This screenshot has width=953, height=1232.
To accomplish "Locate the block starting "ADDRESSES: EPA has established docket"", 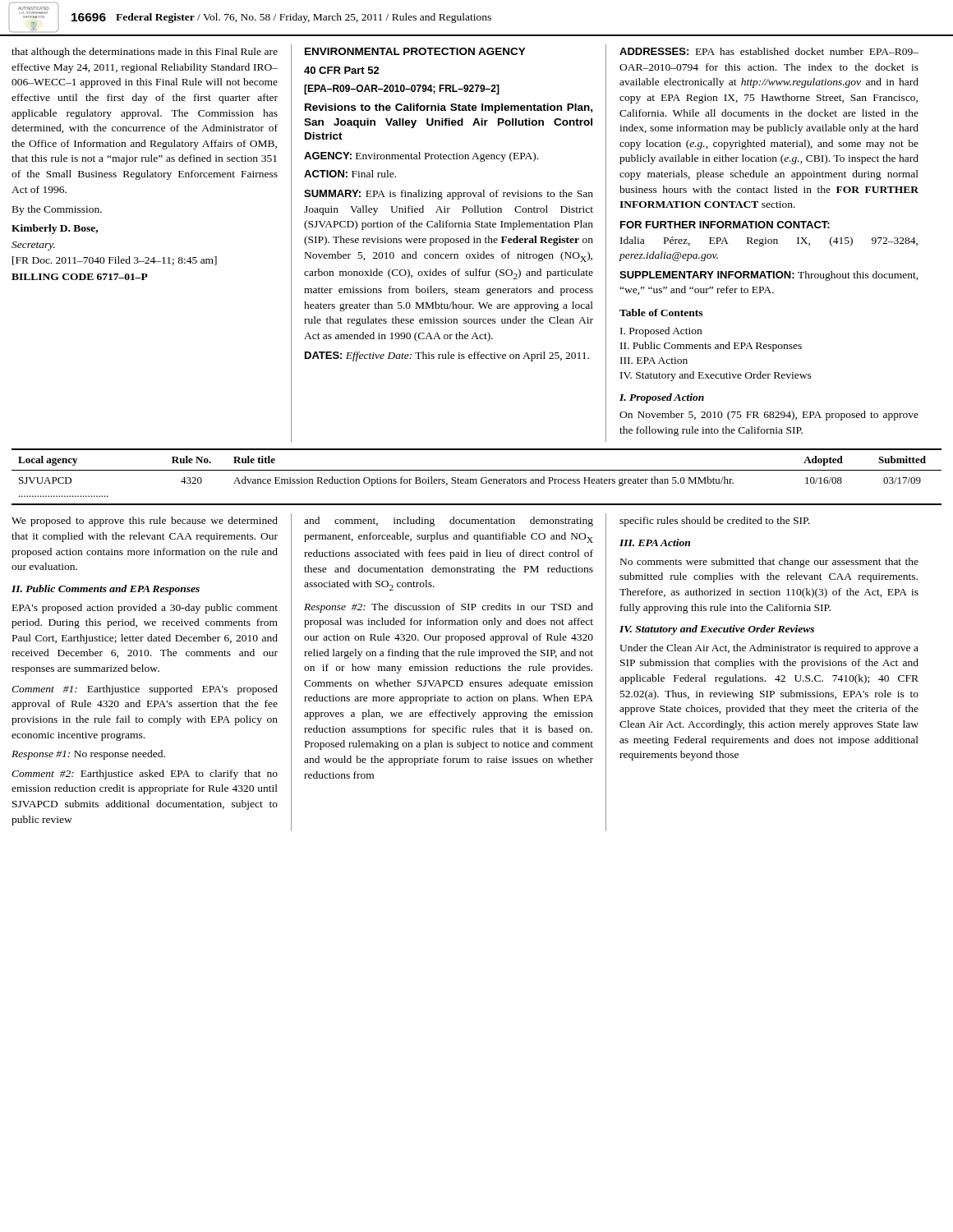I will point(769,128).
